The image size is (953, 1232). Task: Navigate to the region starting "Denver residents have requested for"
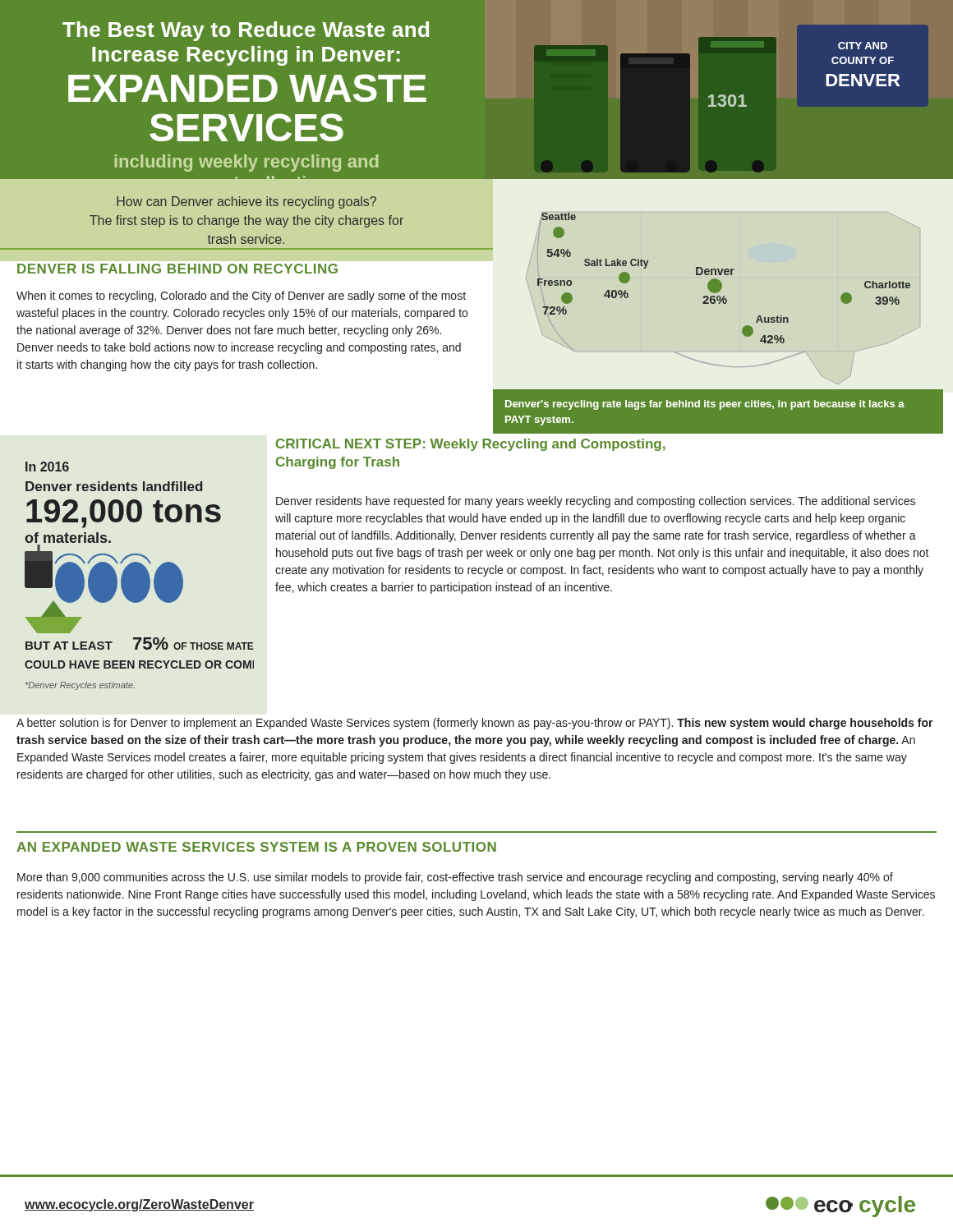pos(602,544)
